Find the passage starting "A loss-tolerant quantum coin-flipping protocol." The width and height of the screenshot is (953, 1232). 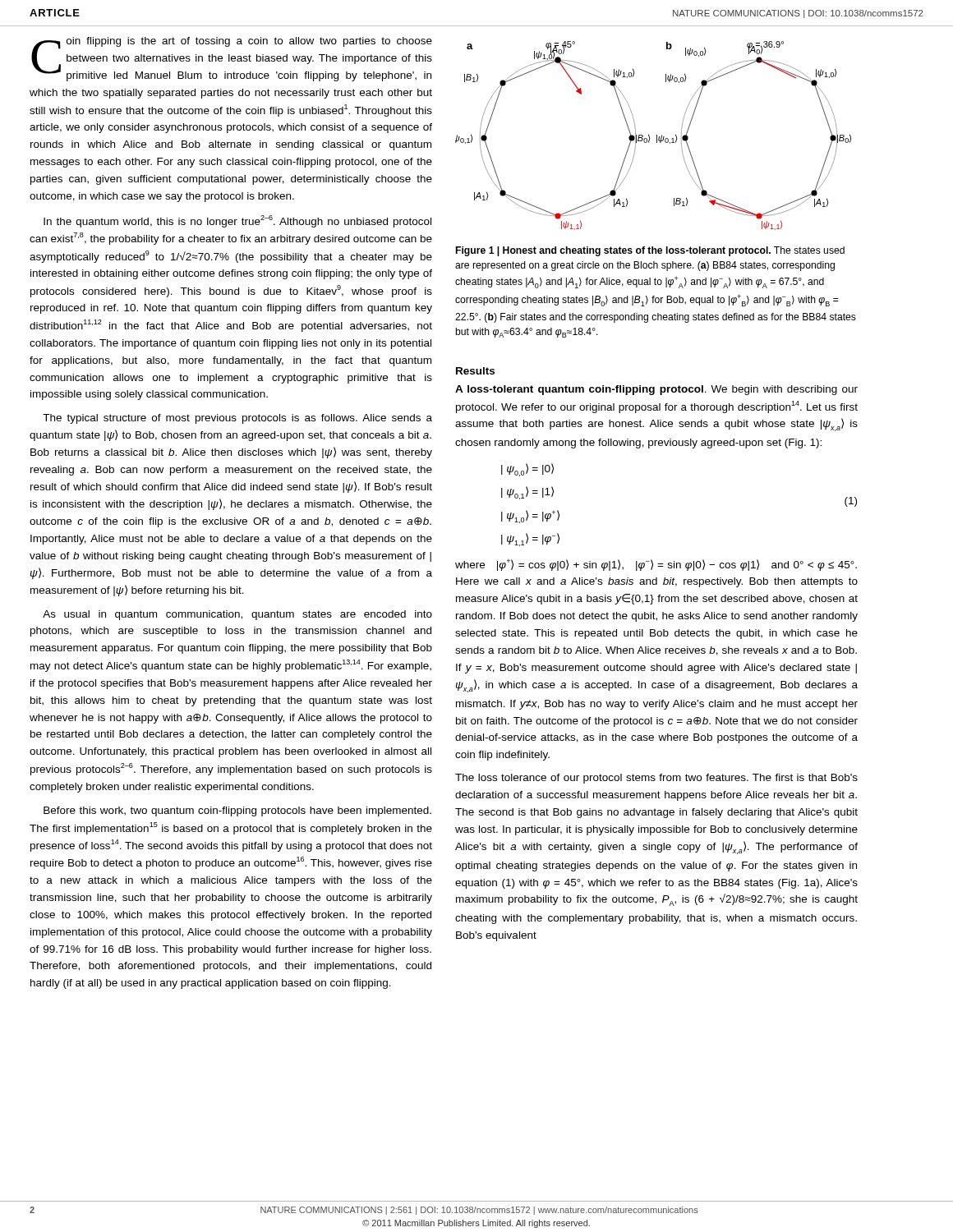coord(656,415)
